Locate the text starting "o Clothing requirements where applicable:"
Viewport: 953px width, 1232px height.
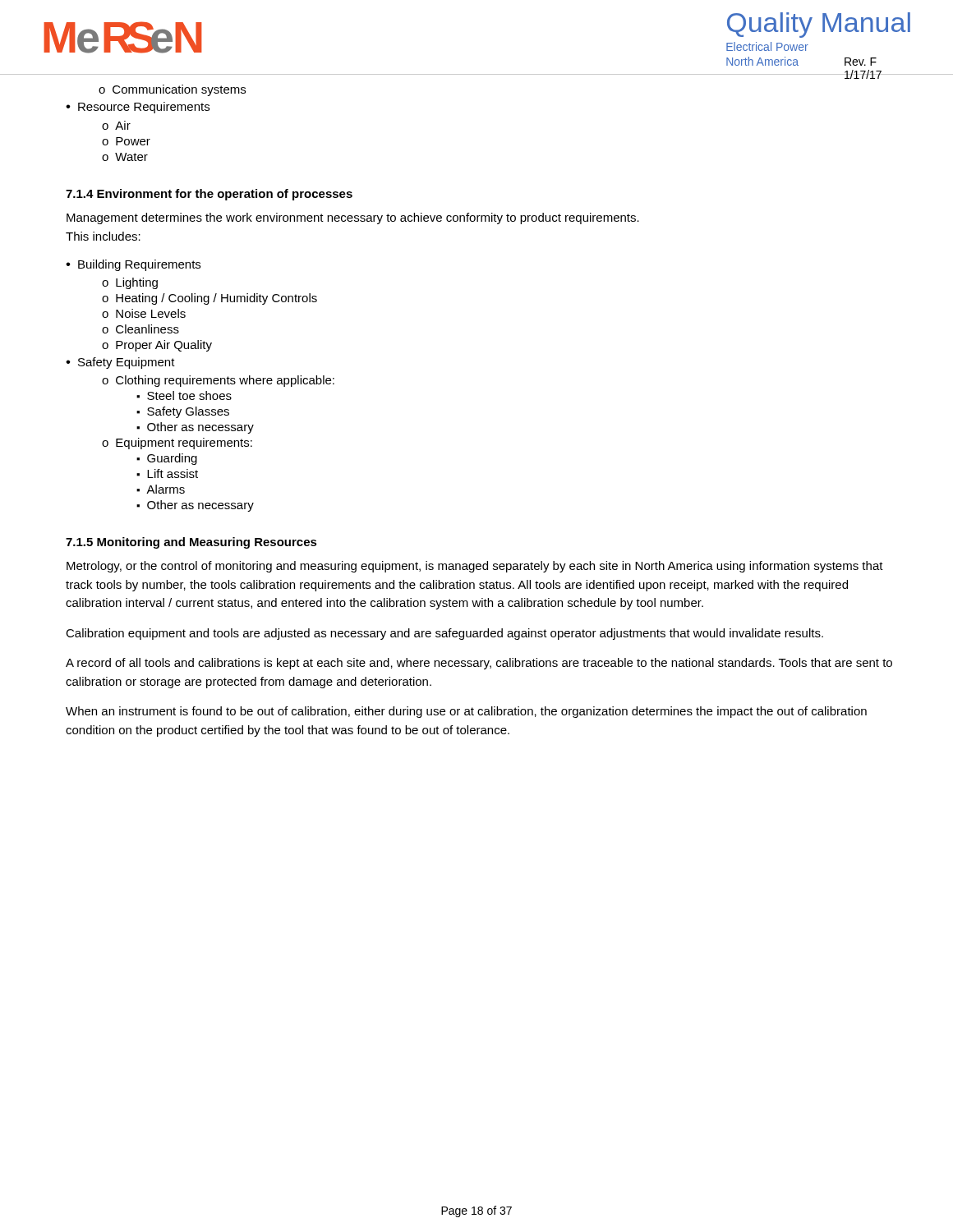tap(219, 380)
